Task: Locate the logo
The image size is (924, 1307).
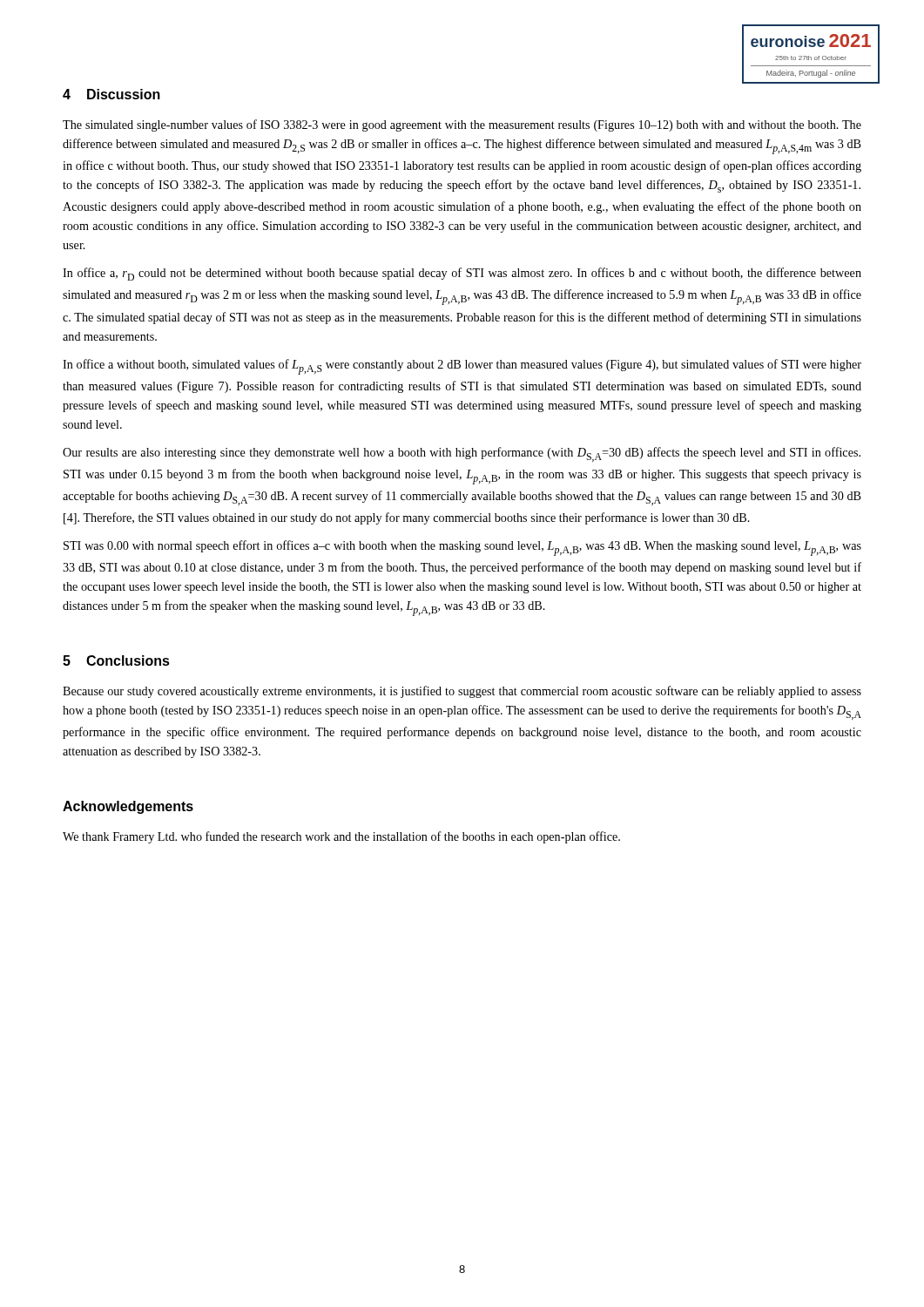Action: click(x=811, y=54)
